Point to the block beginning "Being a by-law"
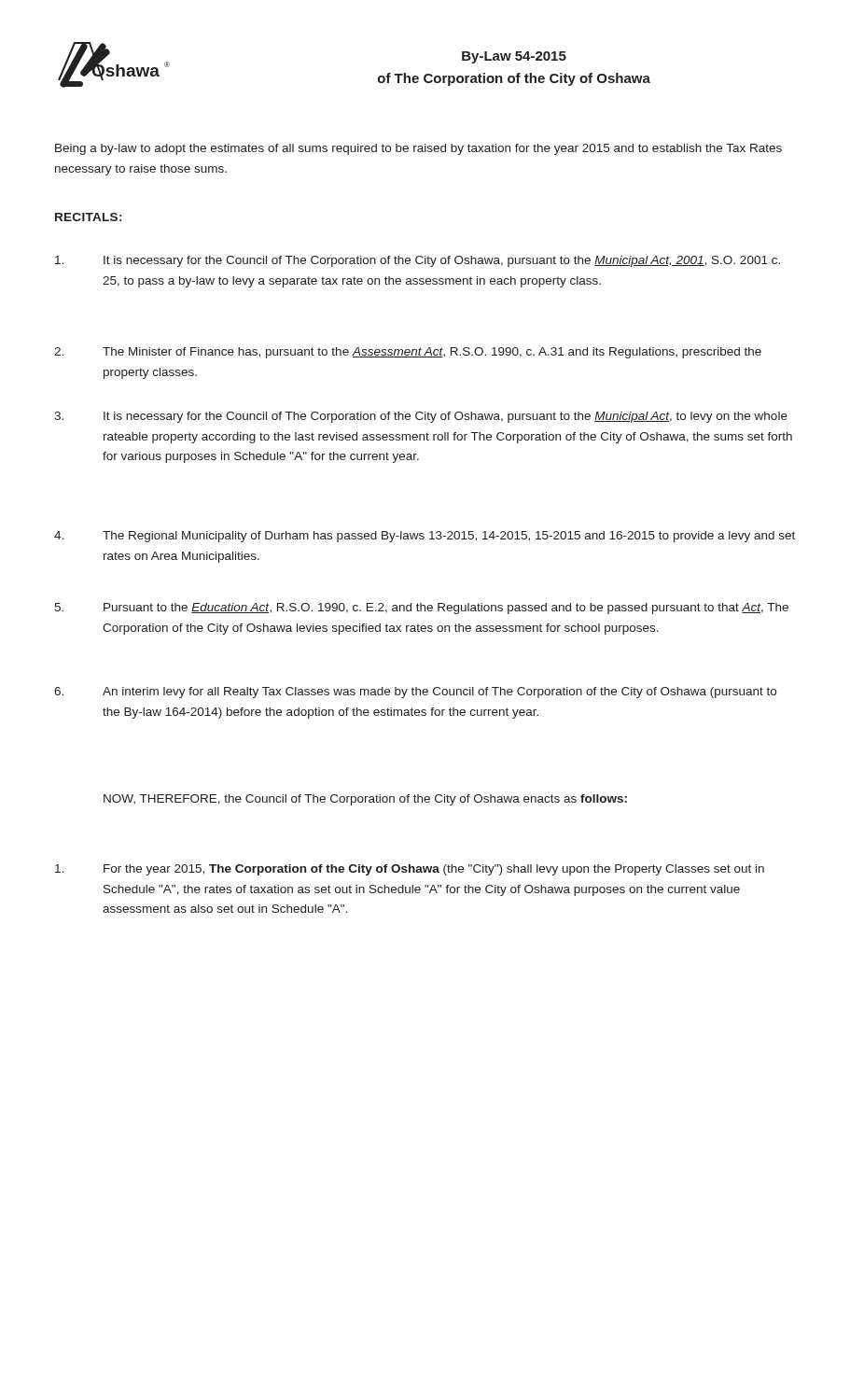 [x=418, y=158]
